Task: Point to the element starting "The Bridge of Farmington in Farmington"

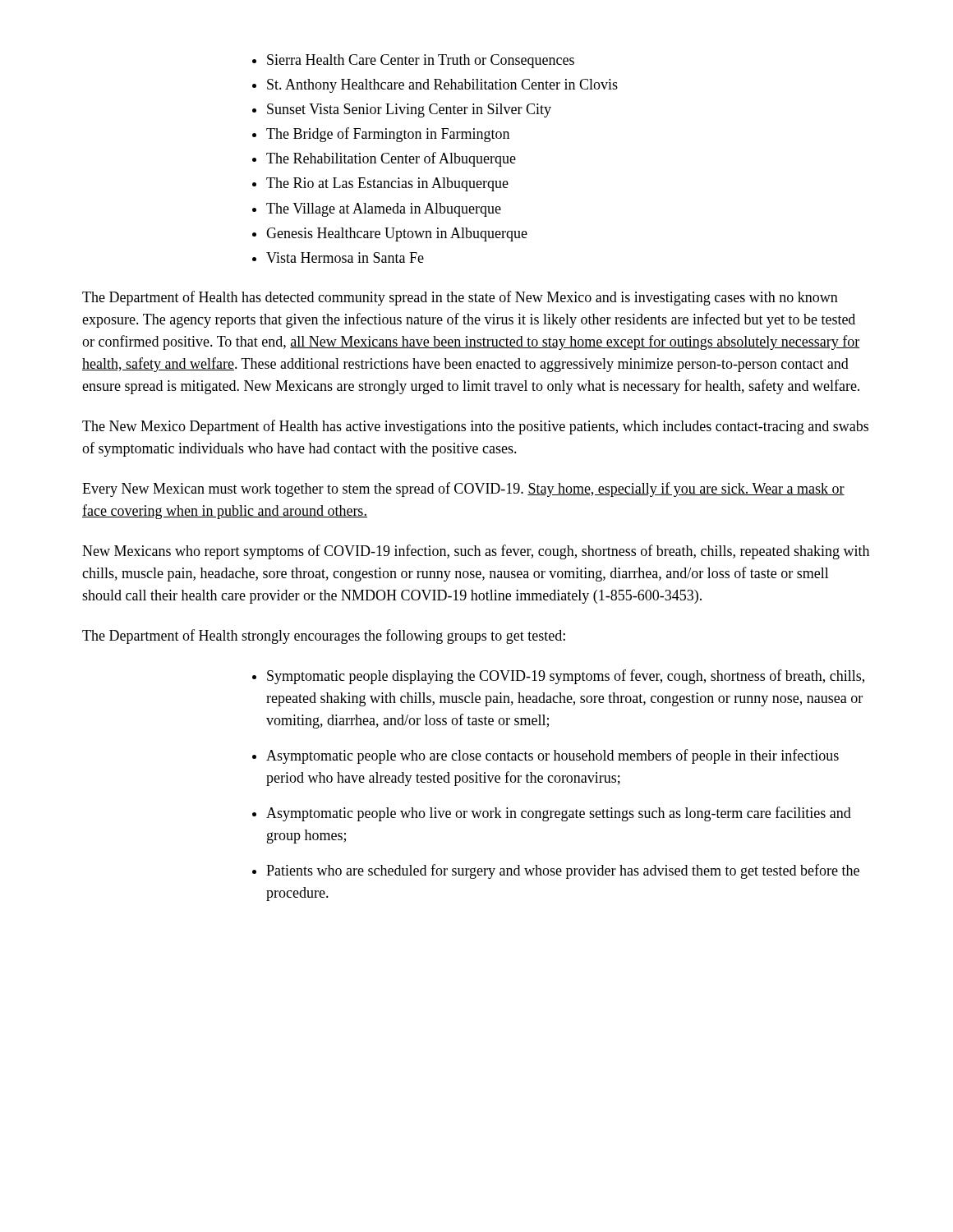Action: [388, 134]
